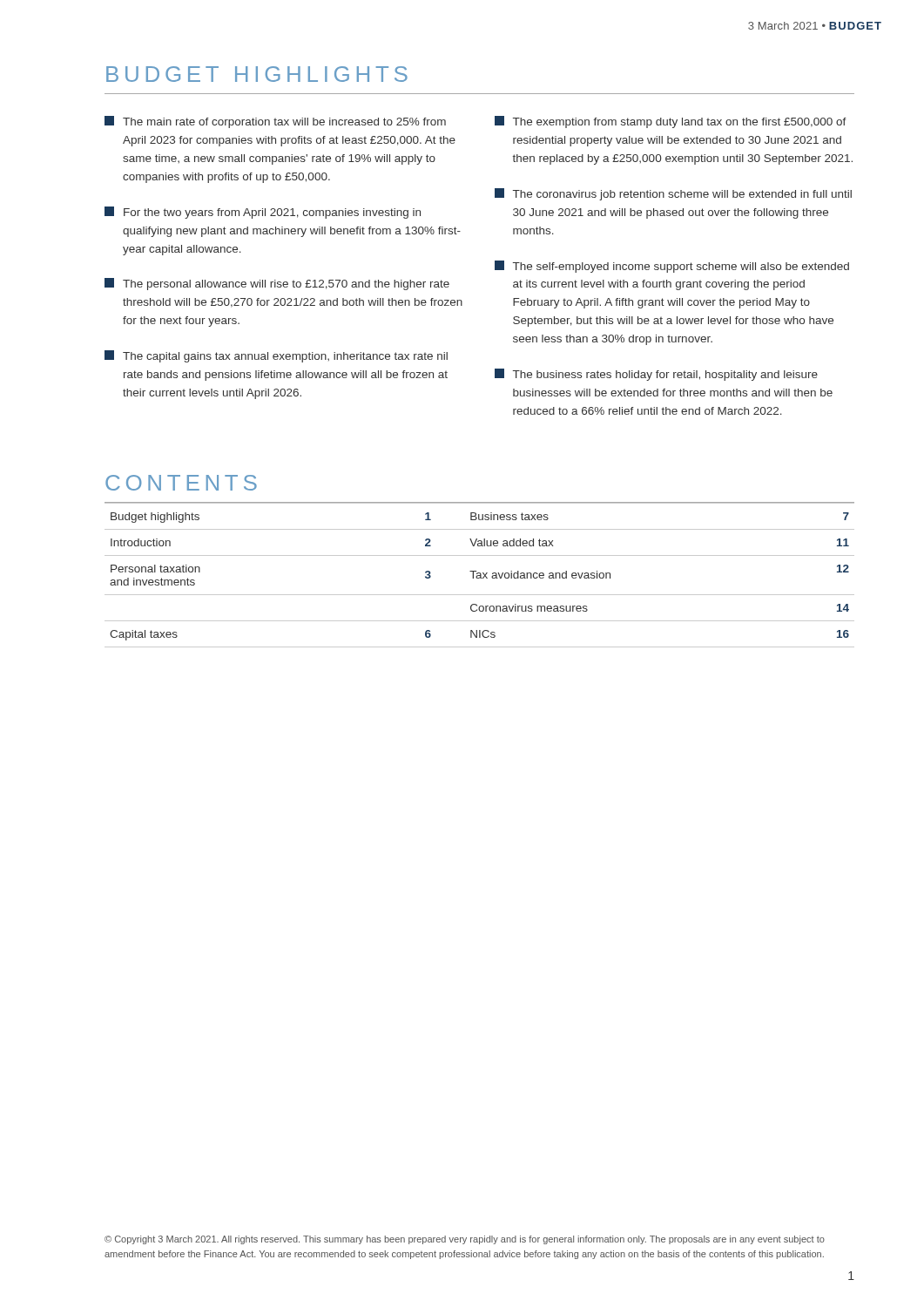Image resolution: width=924 pixels, height=1307 pixels.
Task: Point to the region starting "BUDGET HIGHLIGHTS"
Action: 258,74
